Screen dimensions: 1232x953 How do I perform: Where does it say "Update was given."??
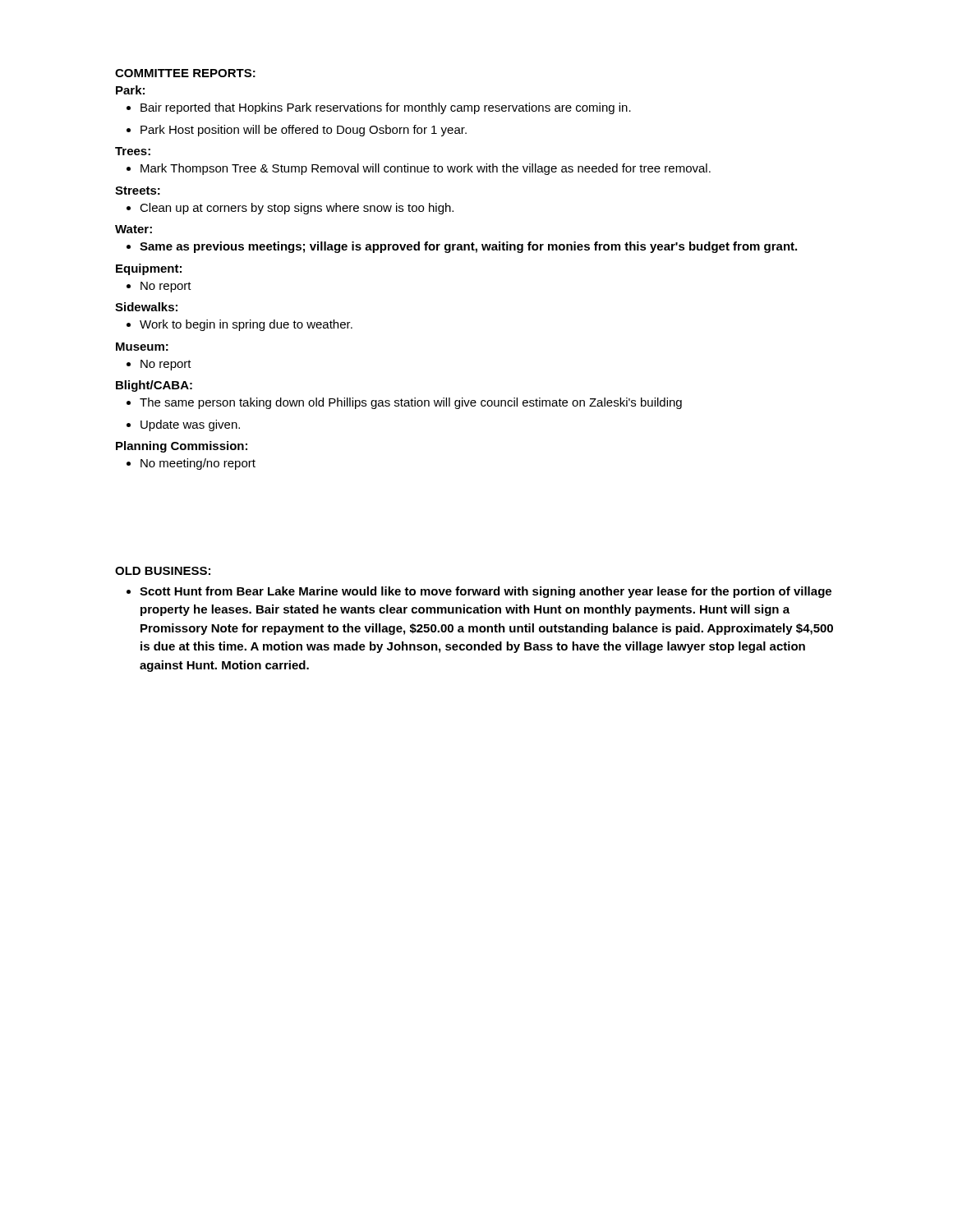click(190, 425)
